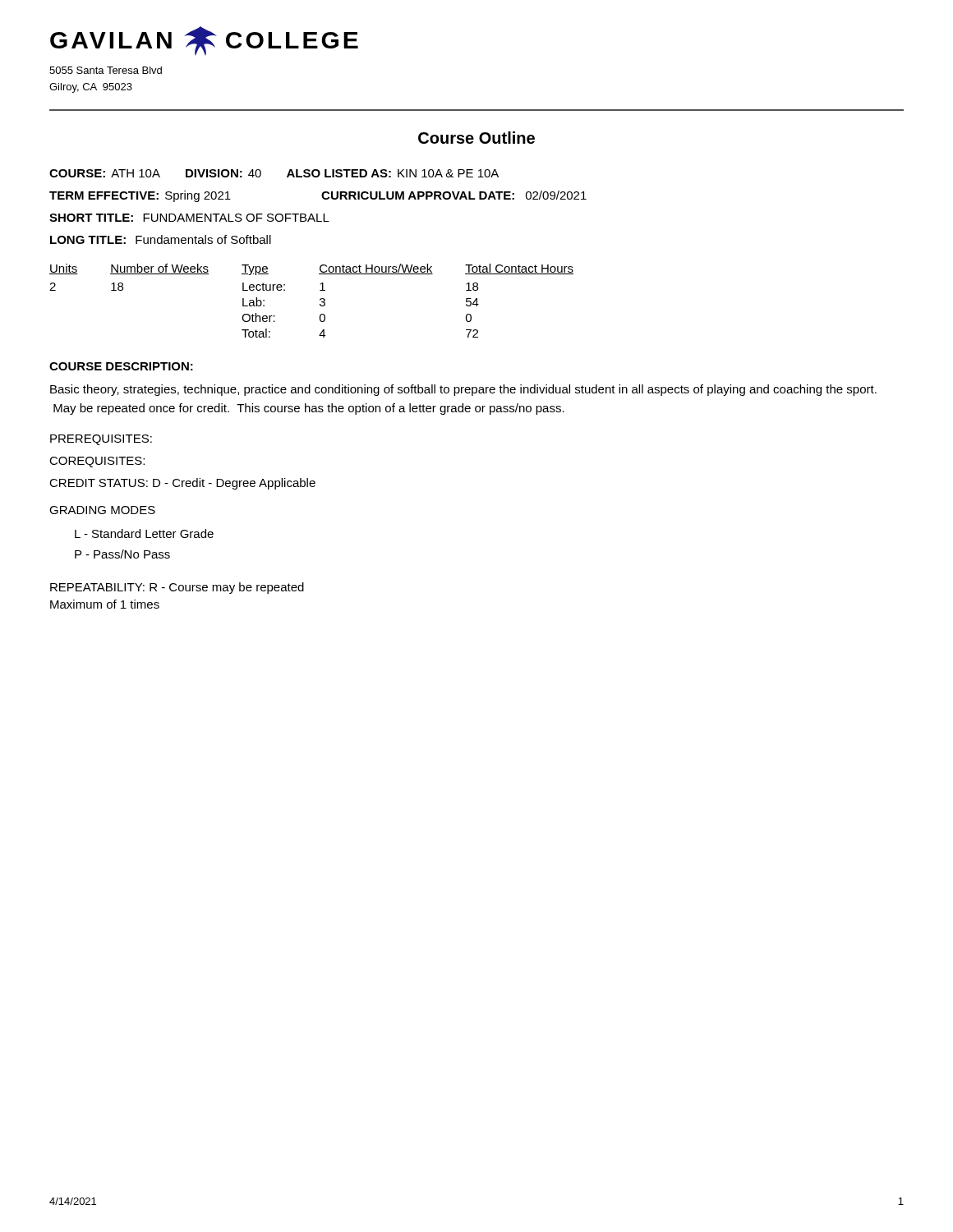Select the element starting "Basic theory, strategies, technique,"
Screen dimensions: 1232x953
click(463, 398)
